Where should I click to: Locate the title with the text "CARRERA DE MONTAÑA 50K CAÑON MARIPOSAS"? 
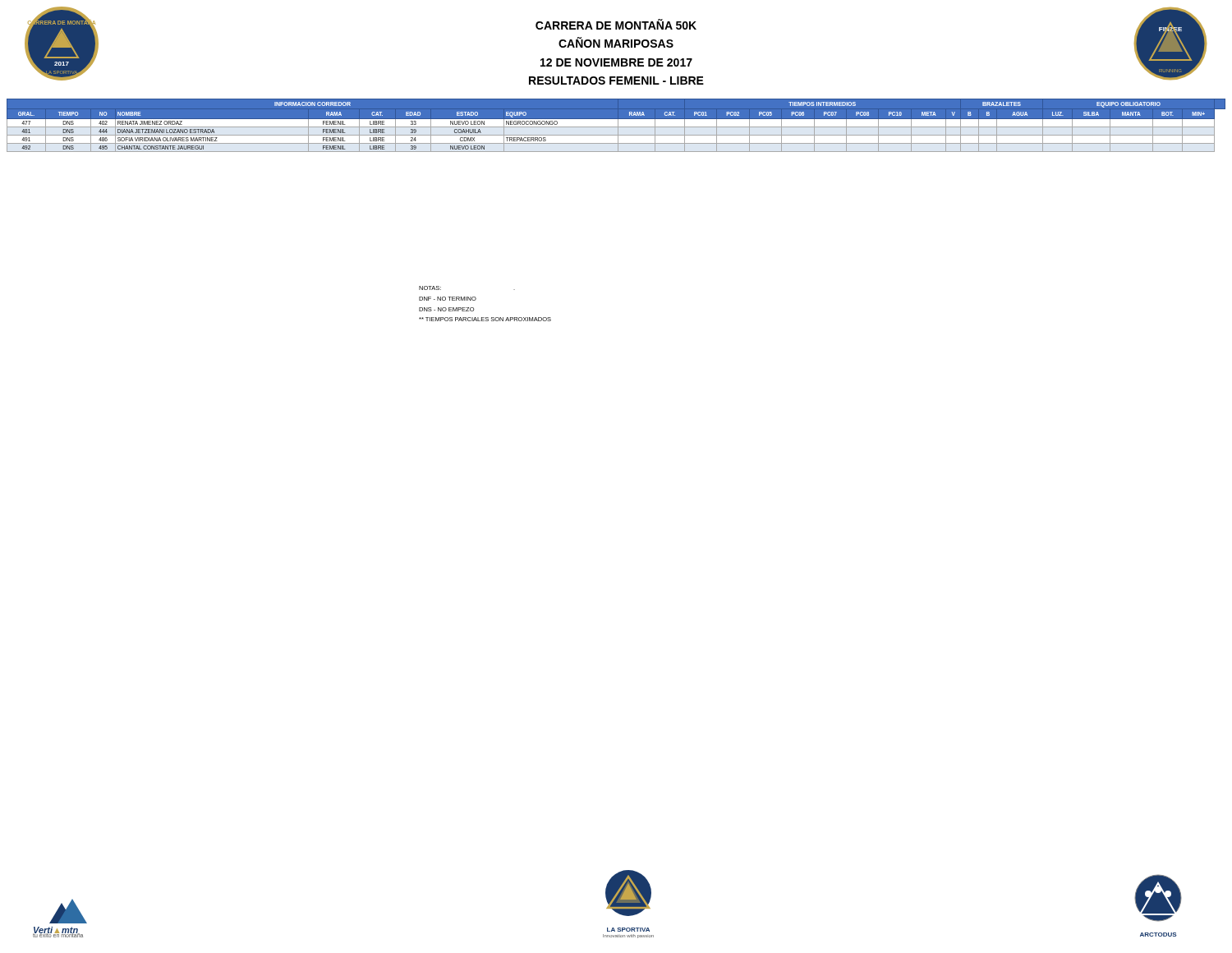coord(616,53)
